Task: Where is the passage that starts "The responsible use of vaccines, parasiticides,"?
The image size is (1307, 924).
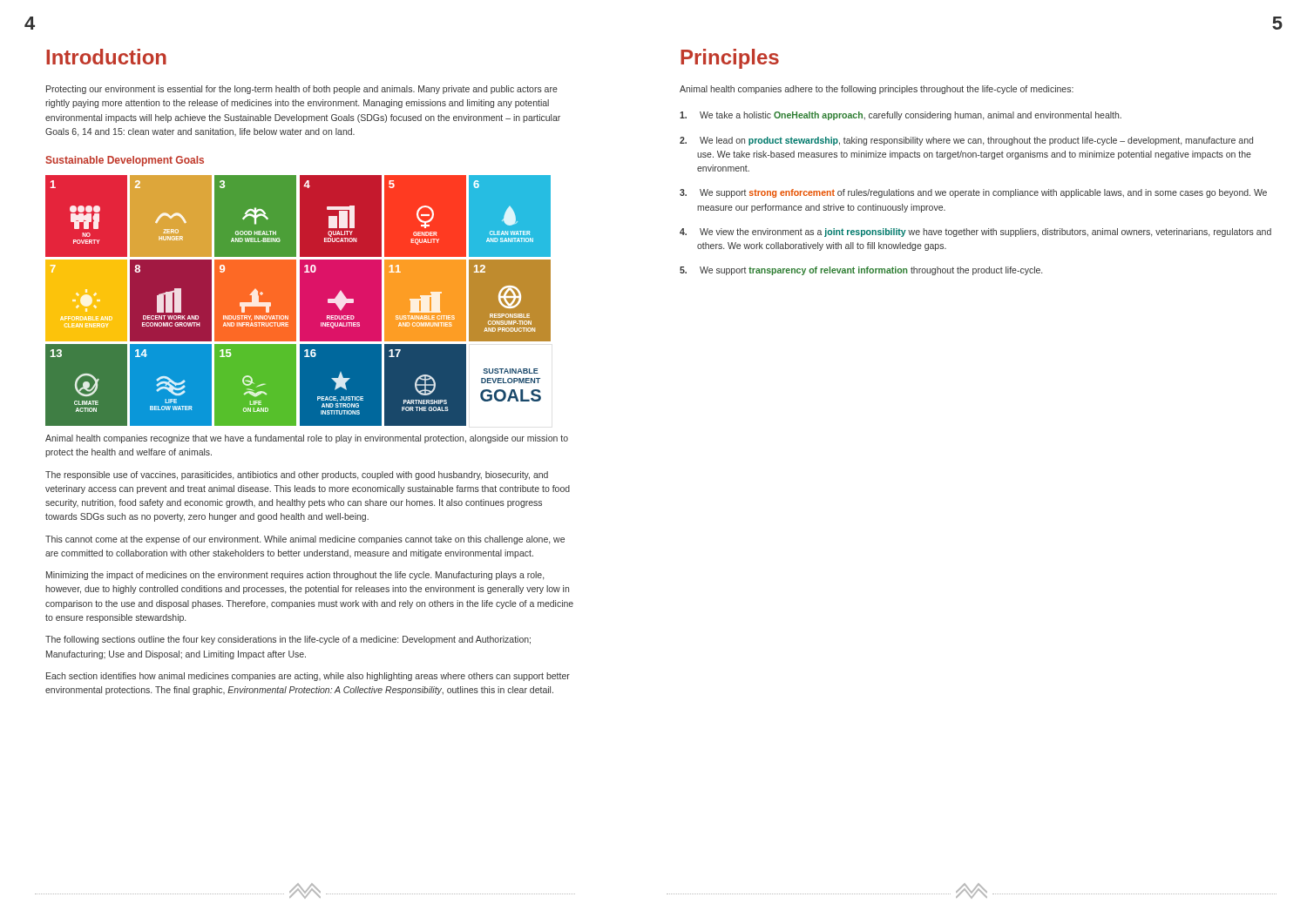Action: 311,496
